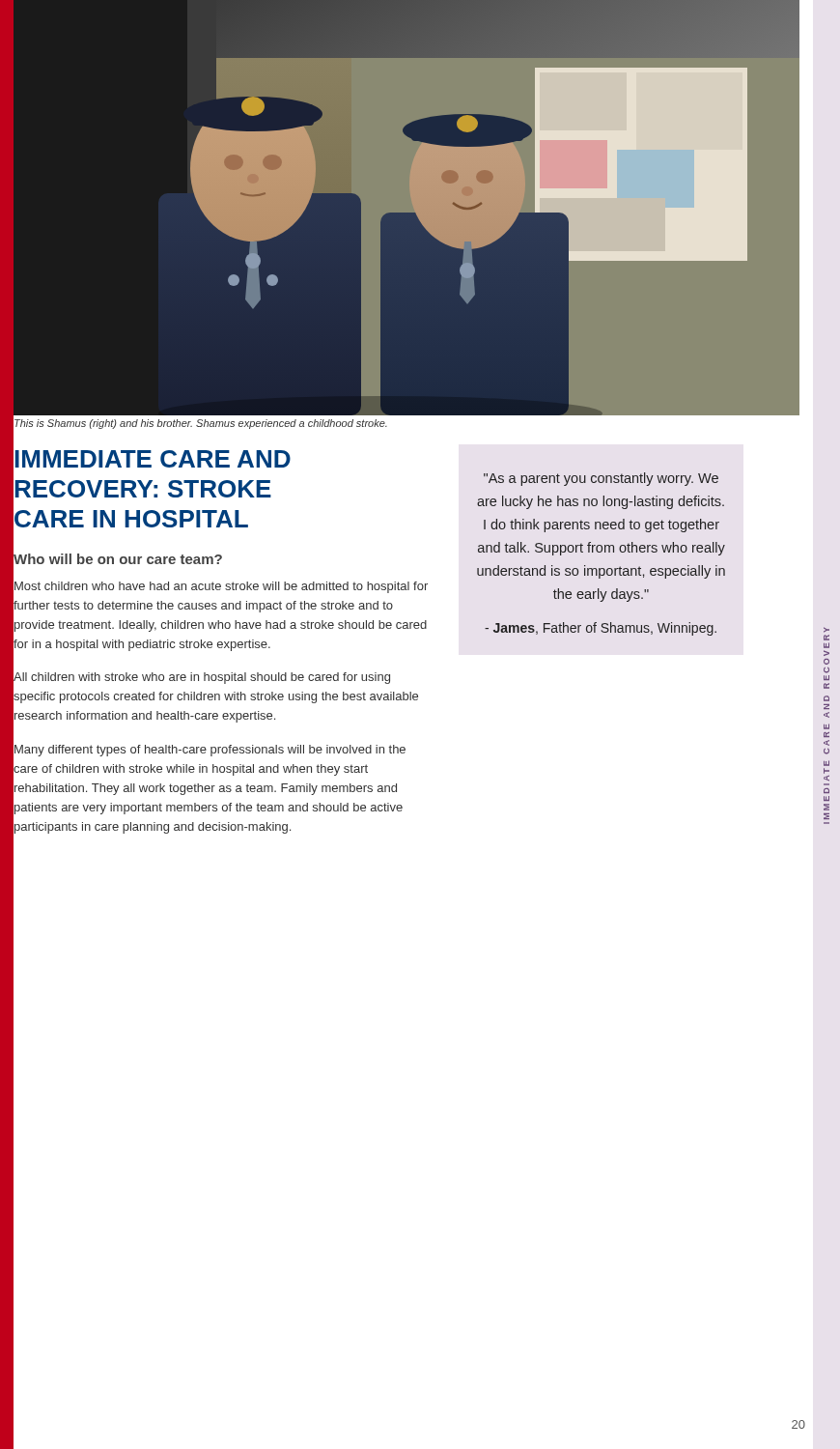Select the text block that reads ""As a parent you constantly"
This screenshot has width=840, height=1449.
[x=601, y=551]
